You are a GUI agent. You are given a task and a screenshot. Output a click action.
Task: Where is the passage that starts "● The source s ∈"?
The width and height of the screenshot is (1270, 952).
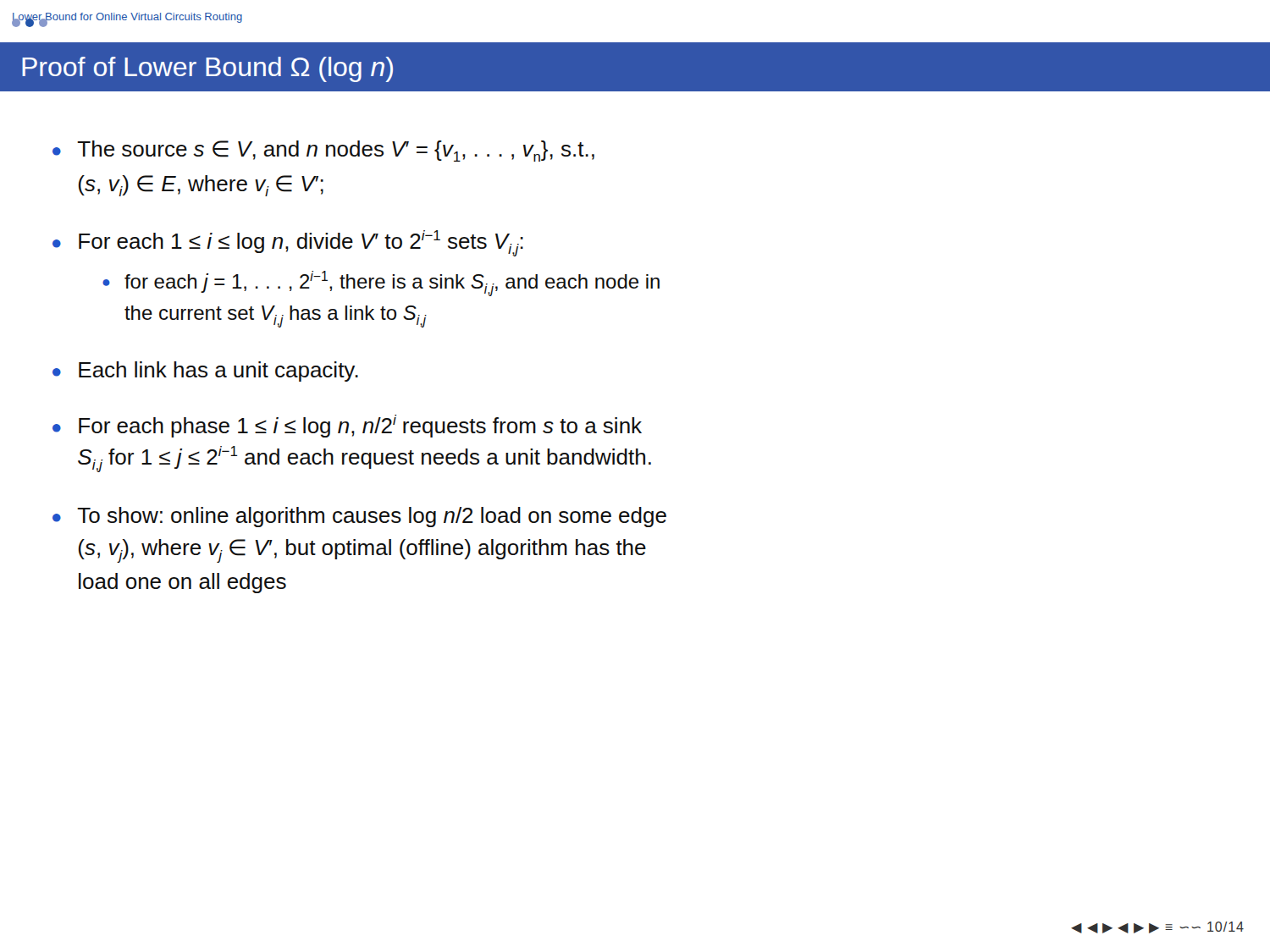pos(323,168)
